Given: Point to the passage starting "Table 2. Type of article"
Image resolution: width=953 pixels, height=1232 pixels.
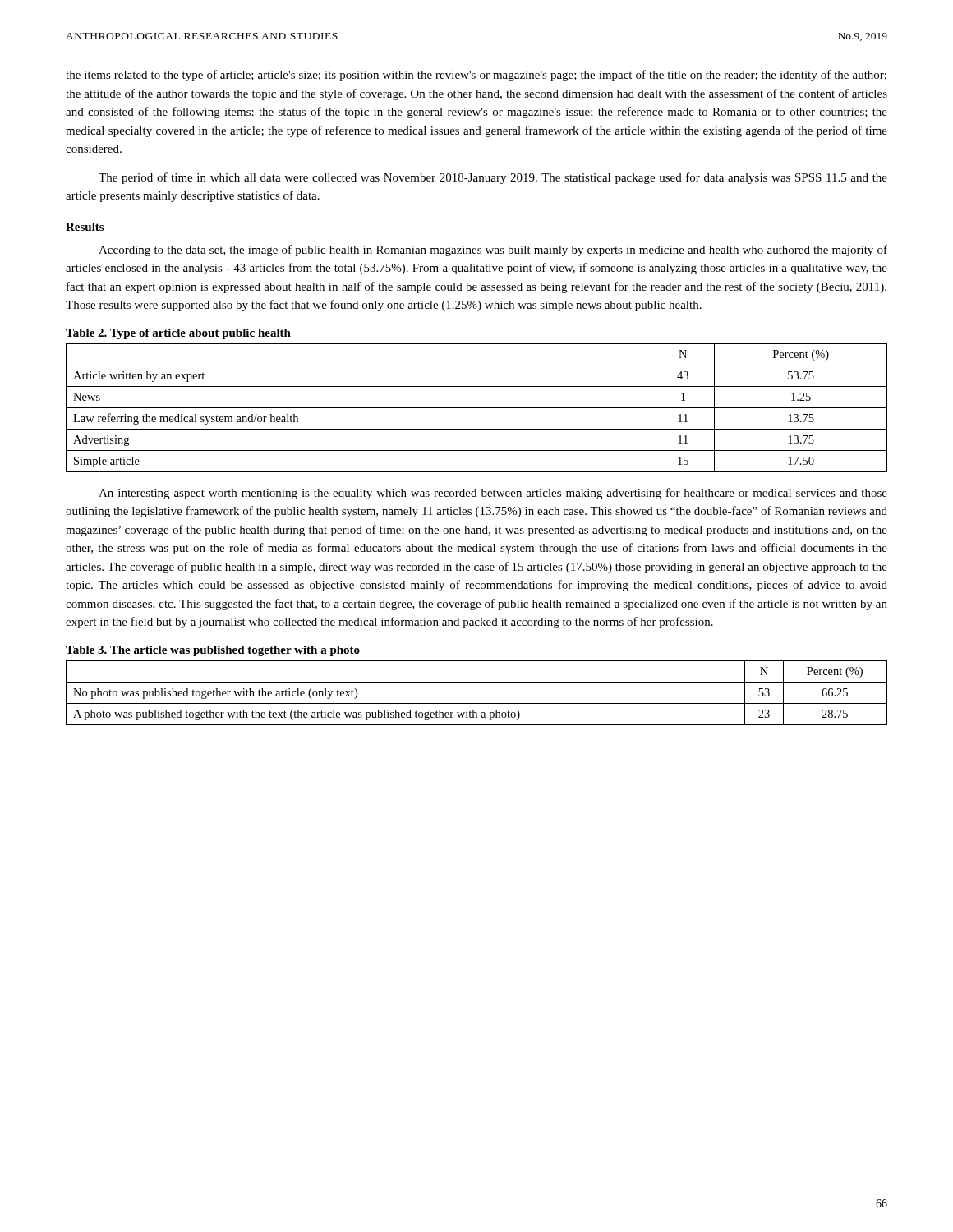Looking at the screenshot, I should pyautogui.click(x=178, y=332).
